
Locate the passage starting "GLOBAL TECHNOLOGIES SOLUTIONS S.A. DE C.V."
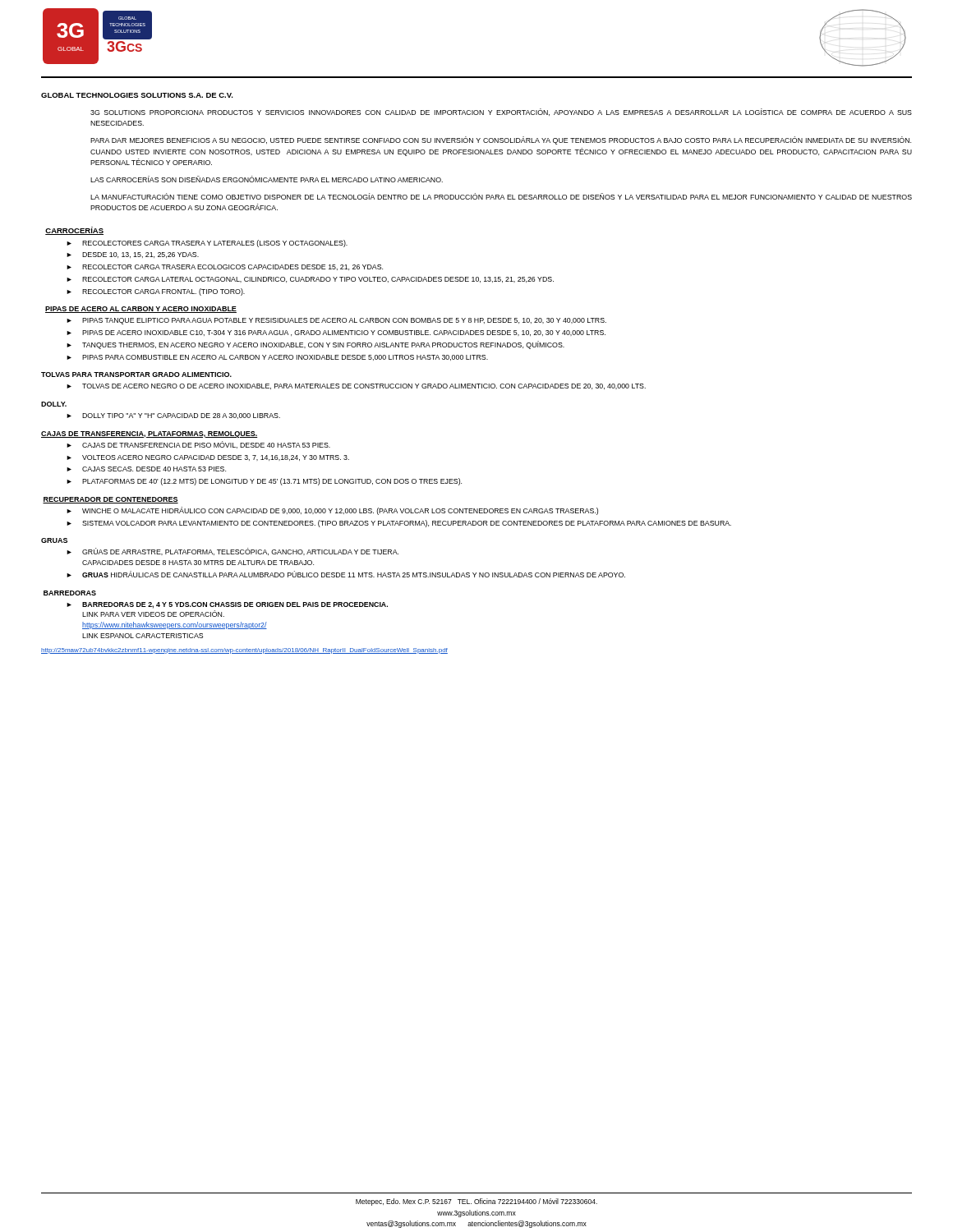click(x=137, y=95)
